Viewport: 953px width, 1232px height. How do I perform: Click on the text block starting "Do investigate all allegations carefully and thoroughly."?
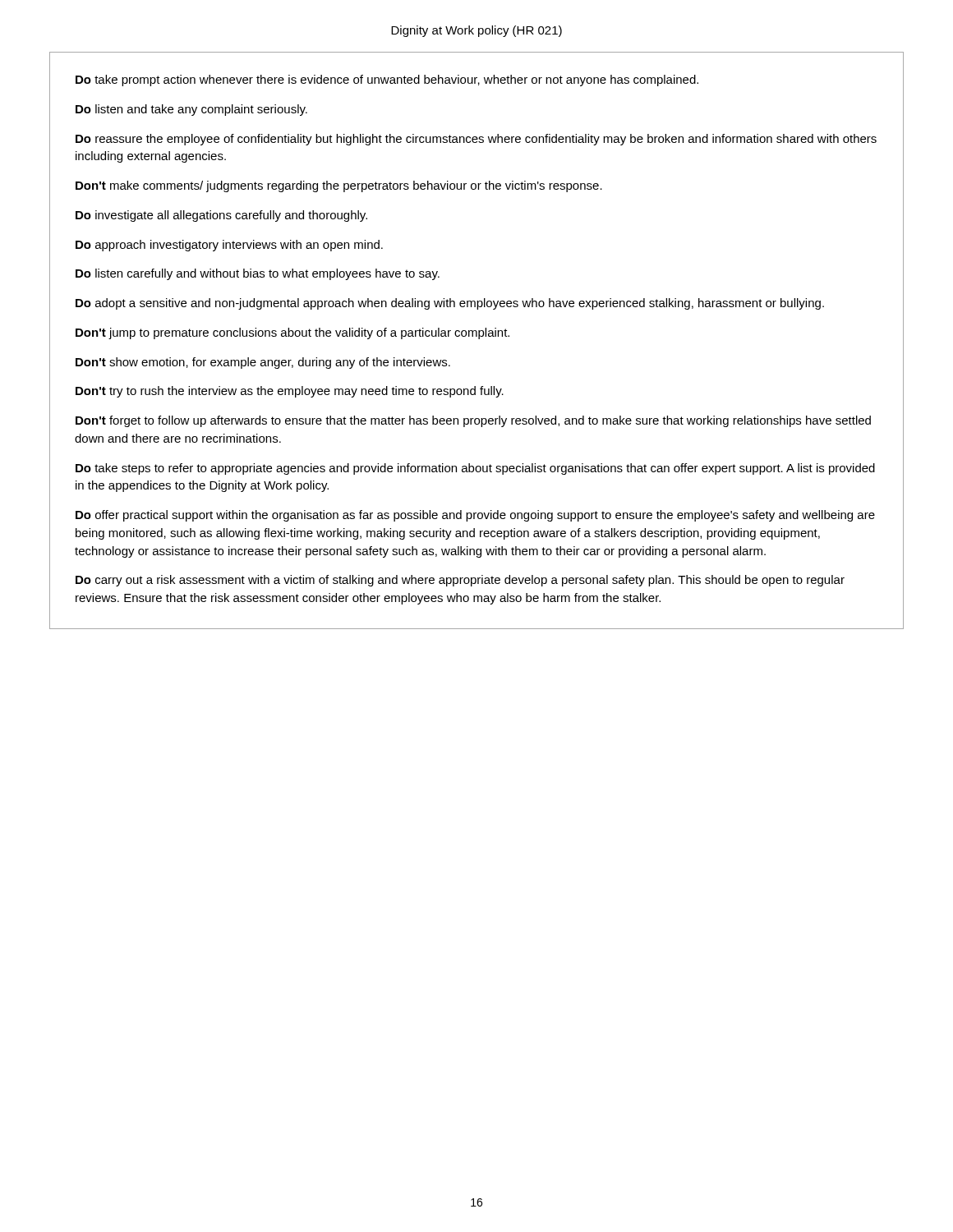[x=222, y=215]
